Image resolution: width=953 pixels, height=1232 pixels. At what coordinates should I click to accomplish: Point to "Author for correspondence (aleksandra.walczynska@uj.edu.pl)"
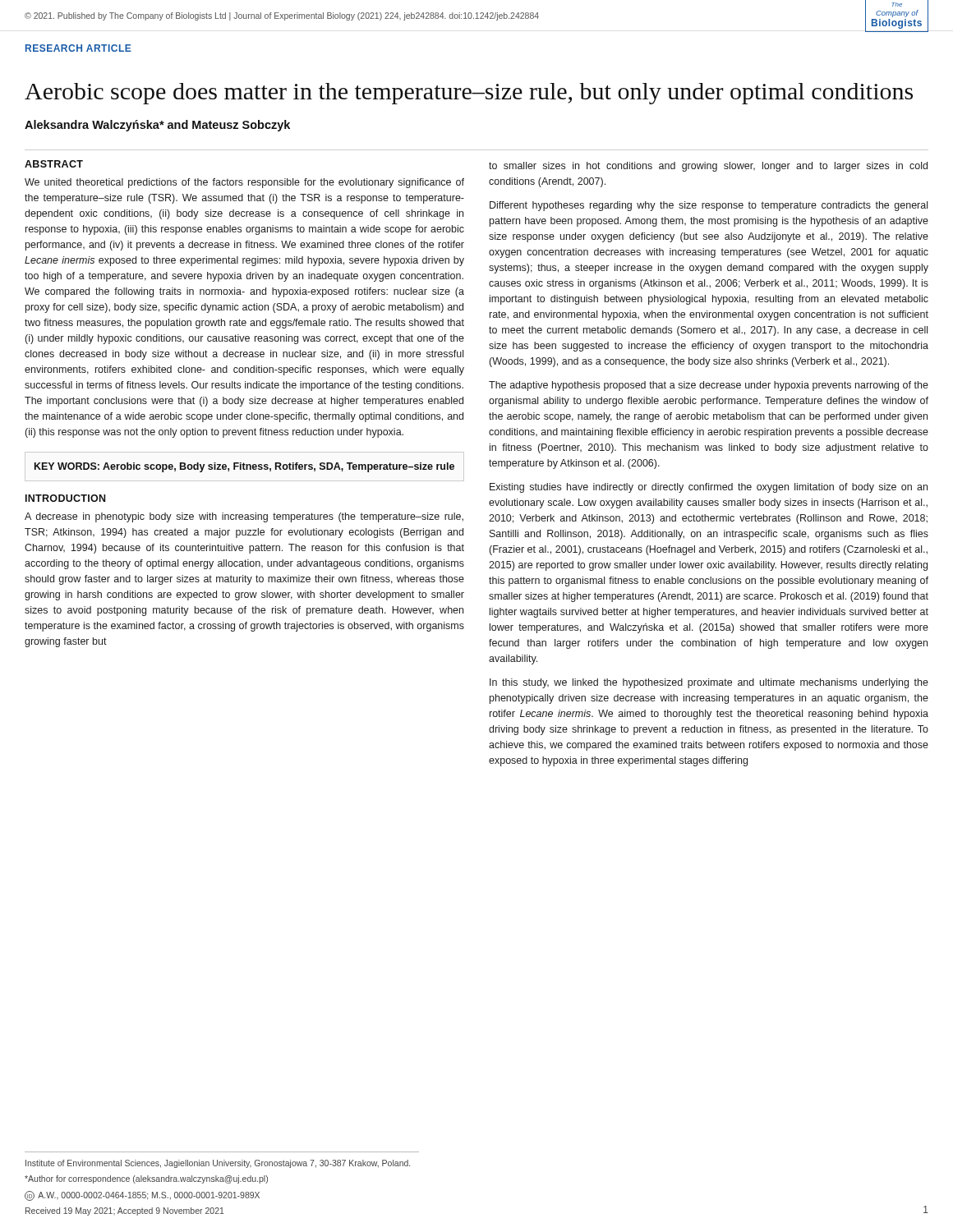coord(147,1179)
